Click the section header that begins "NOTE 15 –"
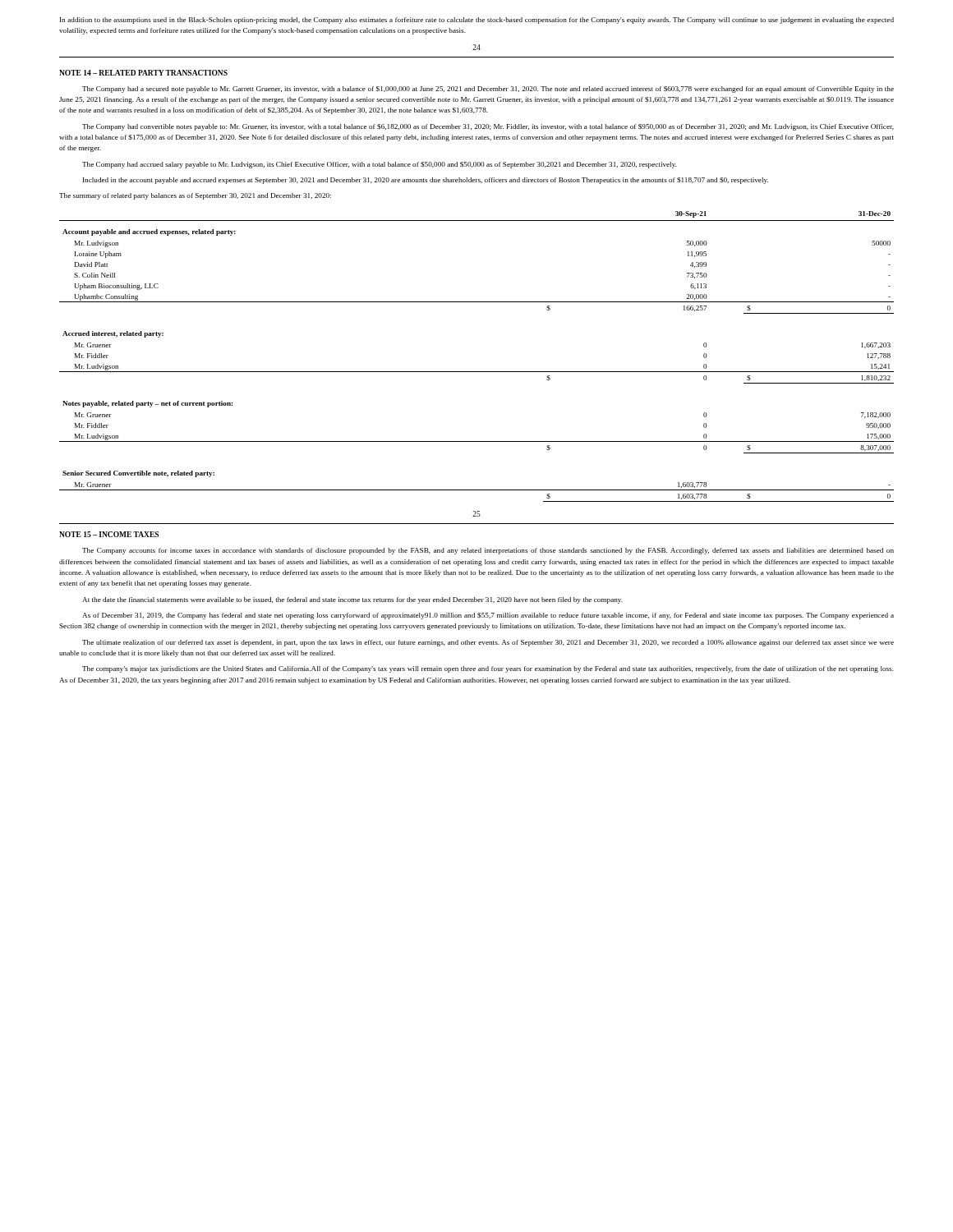This screenshot has width=953, height=1232. 109,535
